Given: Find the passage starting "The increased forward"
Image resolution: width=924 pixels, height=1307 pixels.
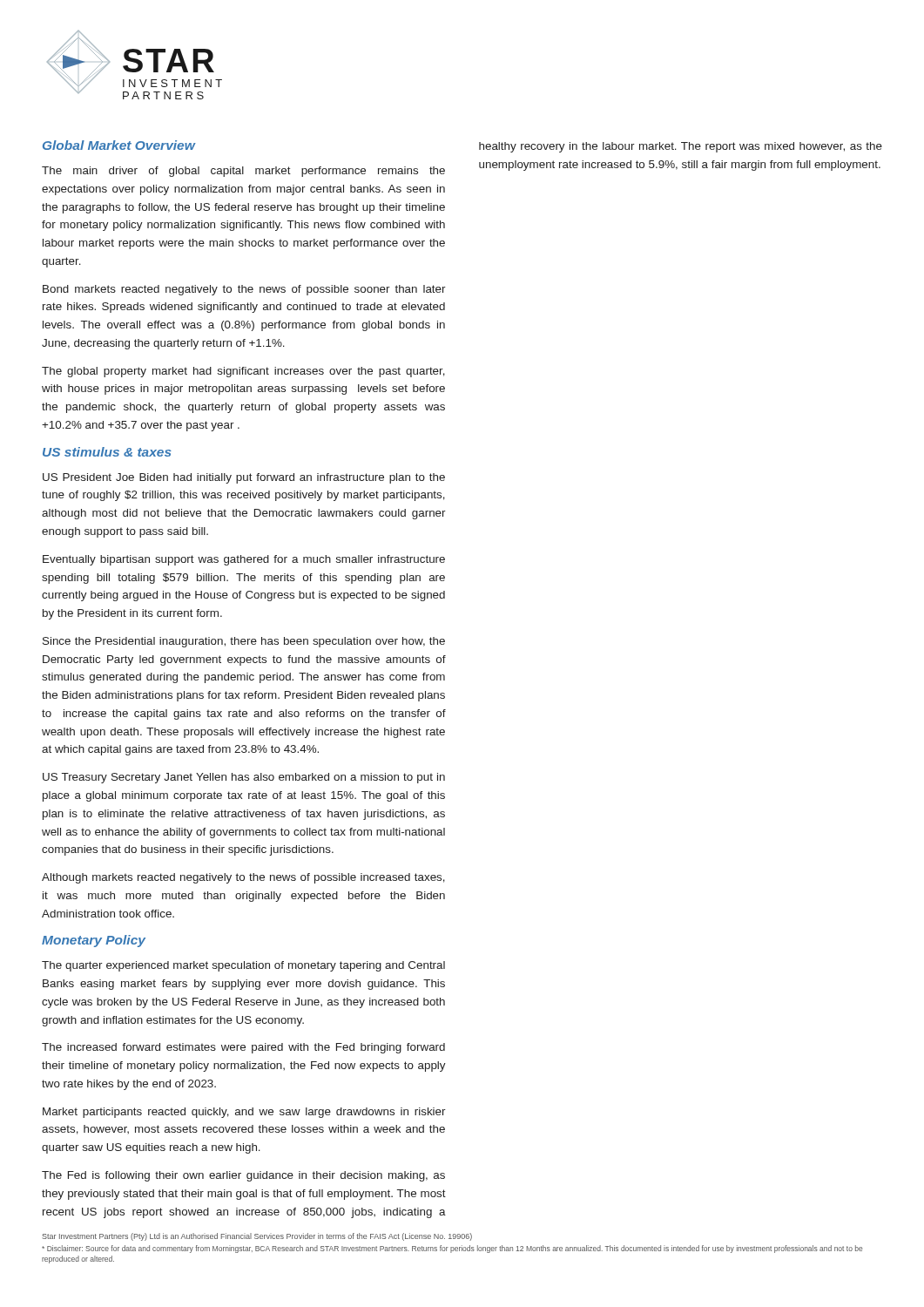Looking at the screenshot, I should 244,1066.
